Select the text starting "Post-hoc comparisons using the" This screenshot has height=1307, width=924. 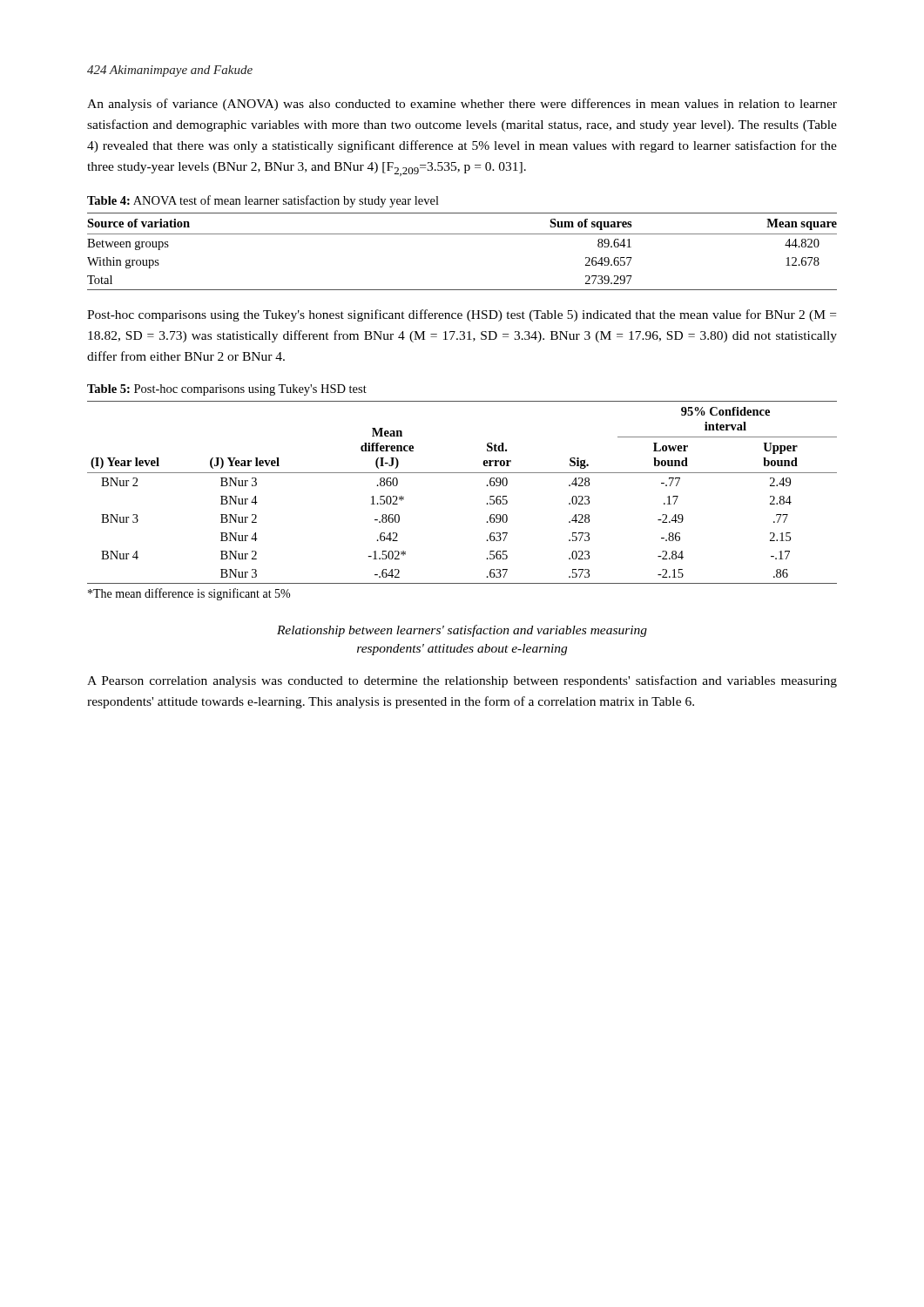(x=462, y=335)
